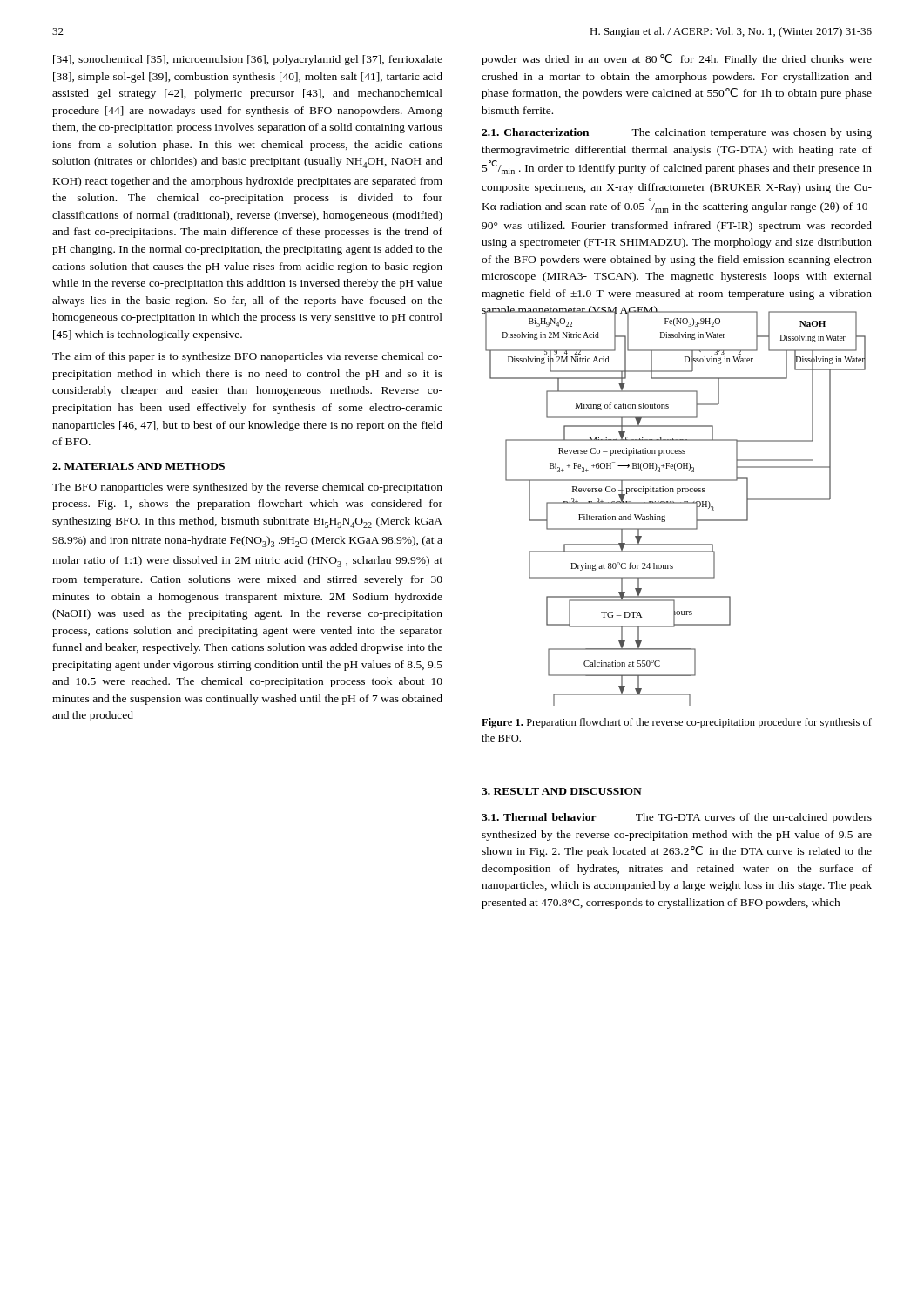The image size is (924, 1307).
Task: Point to the passage starting "2. MATERIALS AND METHODS"
Action: 139,466
